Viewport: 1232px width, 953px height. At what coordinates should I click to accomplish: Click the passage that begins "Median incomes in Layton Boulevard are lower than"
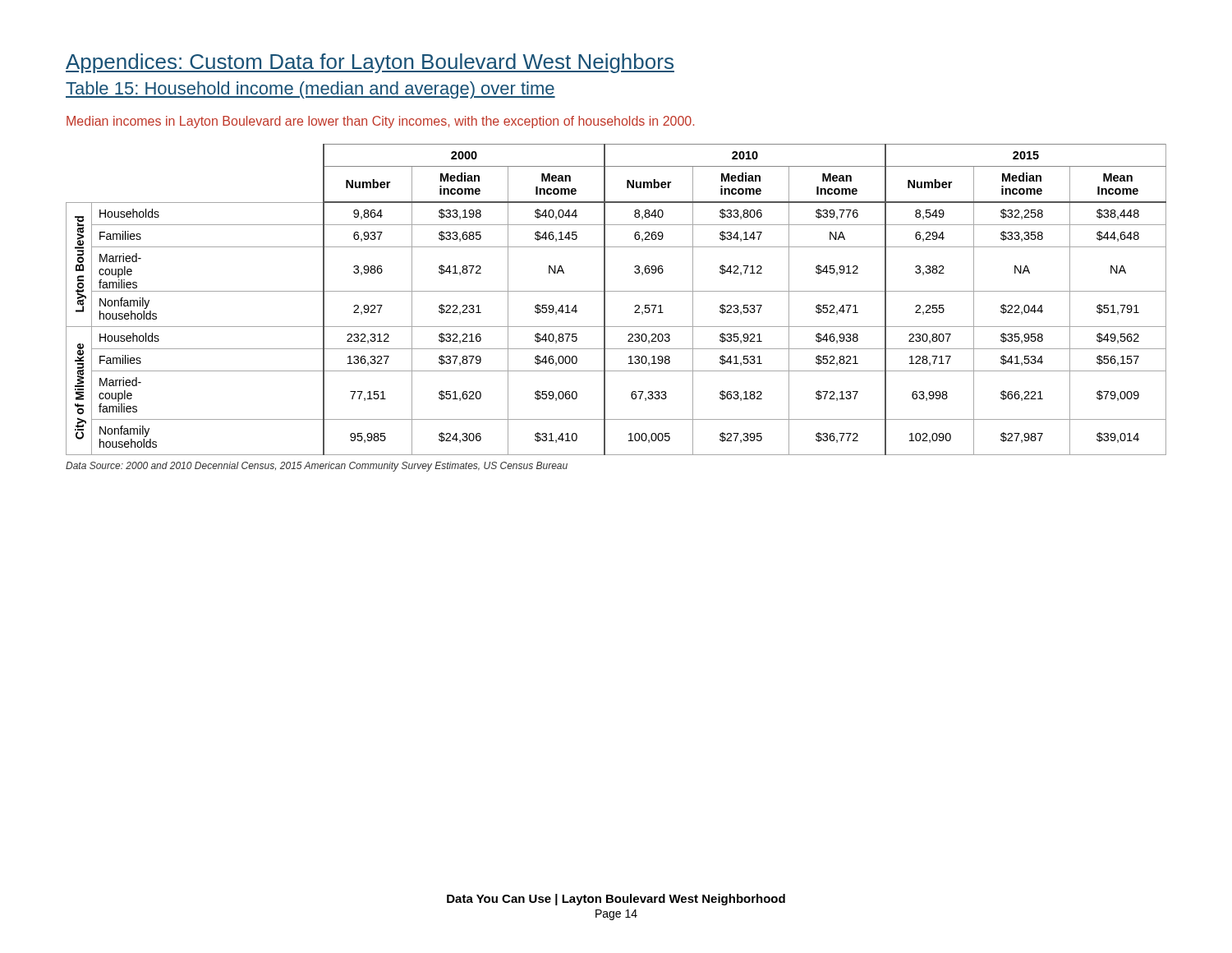coord(381,122)
